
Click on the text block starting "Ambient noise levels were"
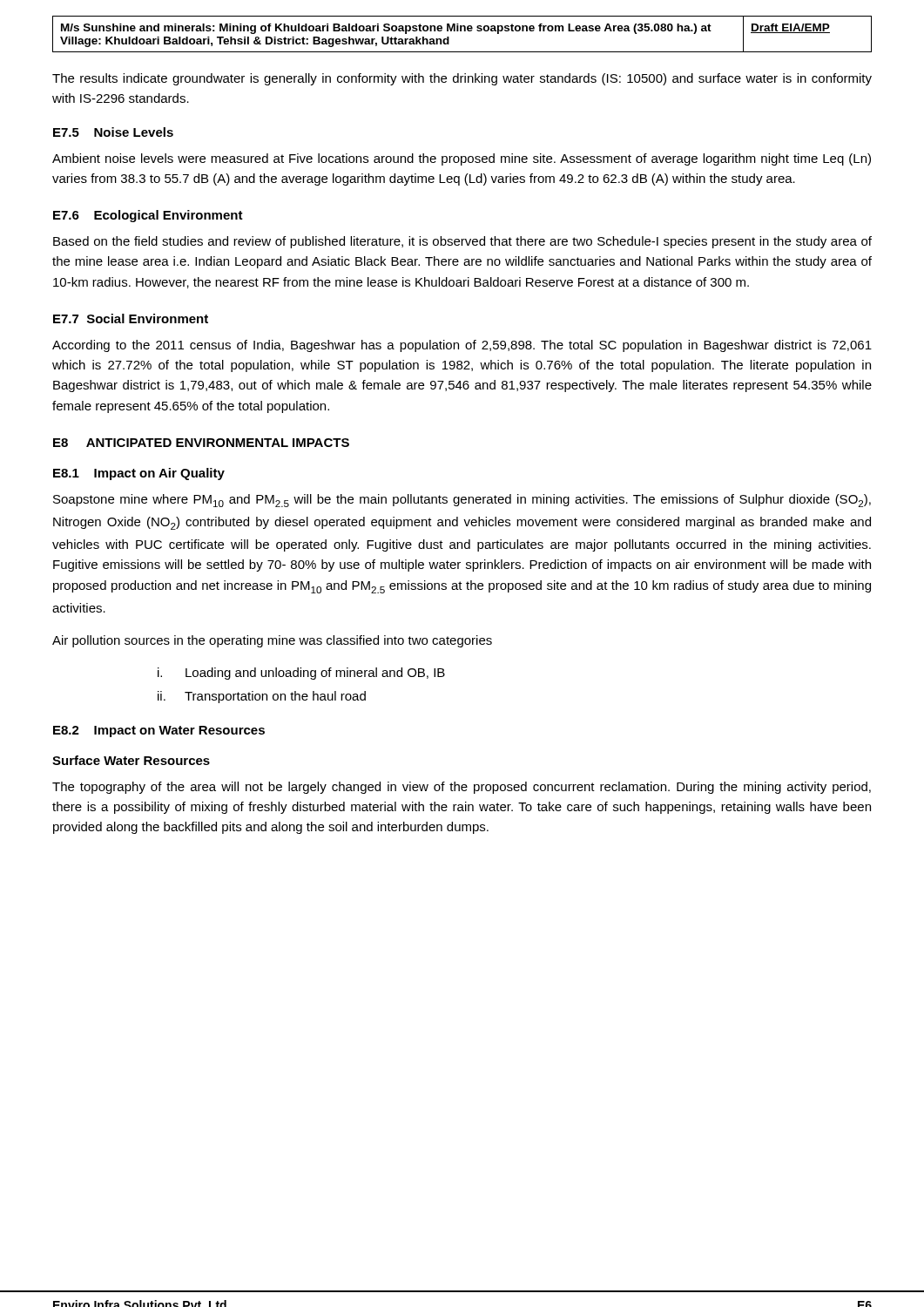click(462, 168)
